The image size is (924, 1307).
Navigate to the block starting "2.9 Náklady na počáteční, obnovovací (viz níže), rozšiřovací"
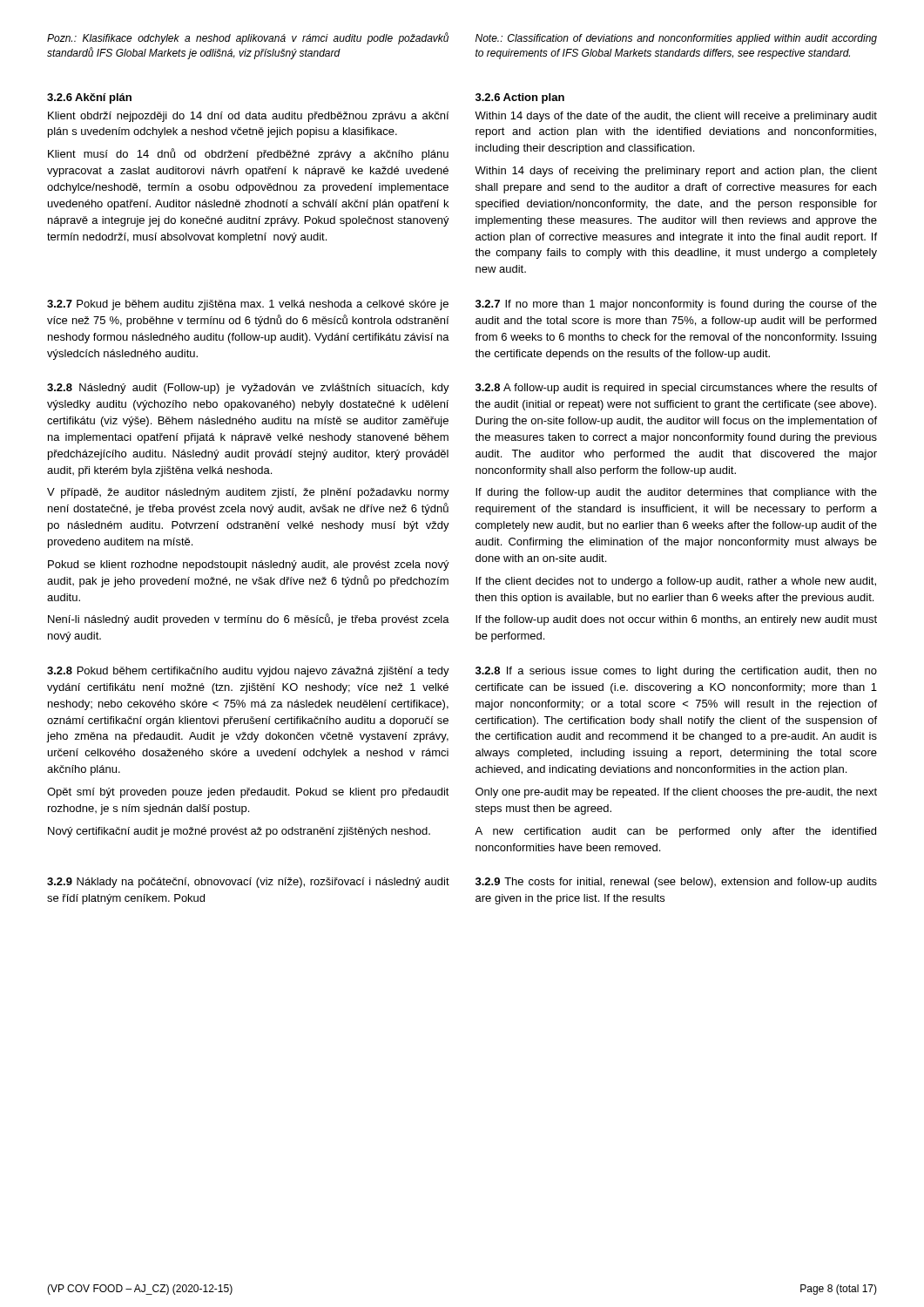(x=248, y=891)
